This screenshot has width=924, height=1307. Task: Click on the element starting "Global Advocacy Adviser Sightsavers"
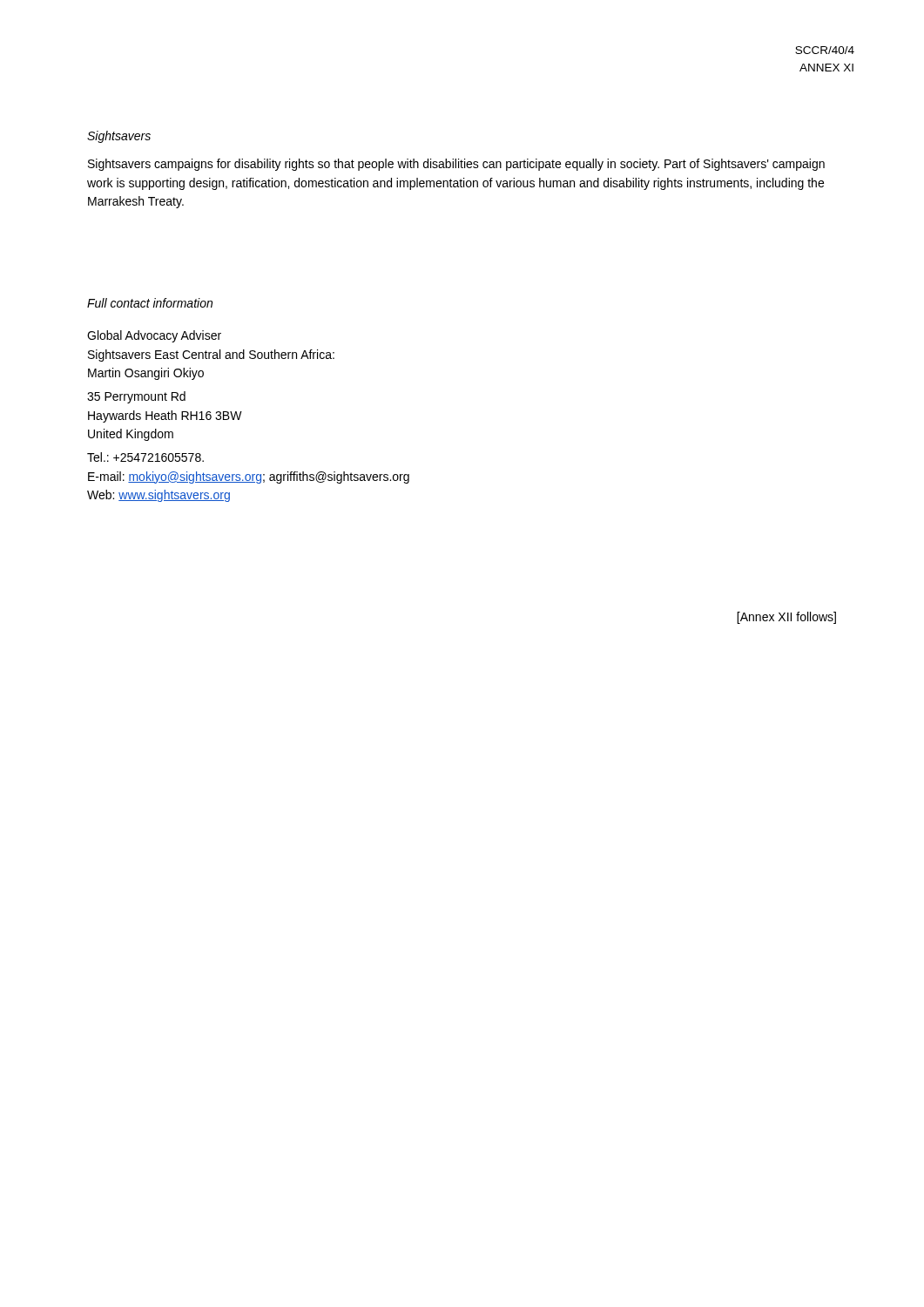tap(211, 354)
